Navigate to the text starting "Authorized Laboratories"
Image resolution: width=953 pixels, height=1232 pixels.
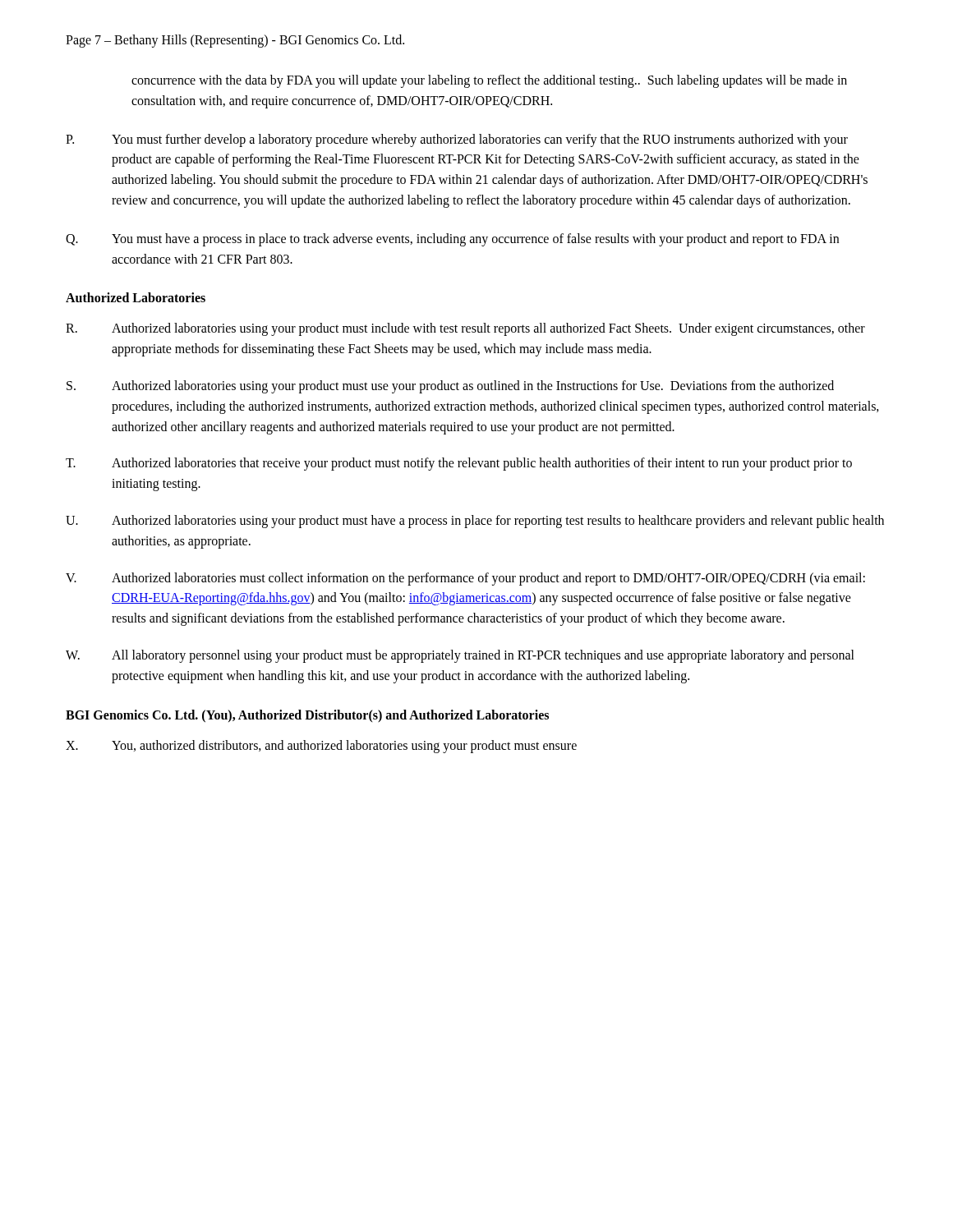point(136,298)
